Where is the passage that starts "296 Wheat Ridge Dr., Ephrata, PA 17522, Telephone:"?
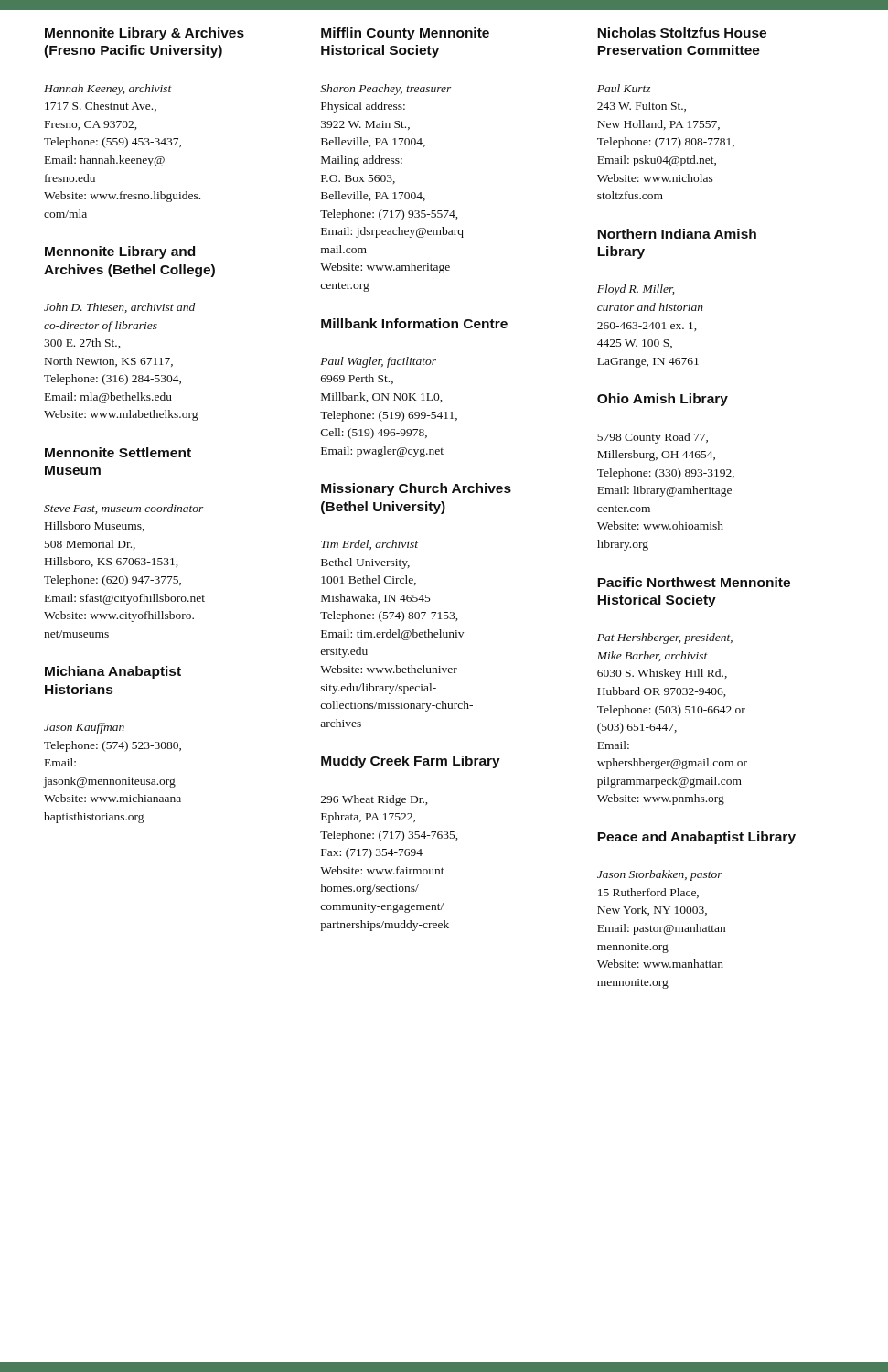This screenshot has width=888, height=1372. pos(444,861)
